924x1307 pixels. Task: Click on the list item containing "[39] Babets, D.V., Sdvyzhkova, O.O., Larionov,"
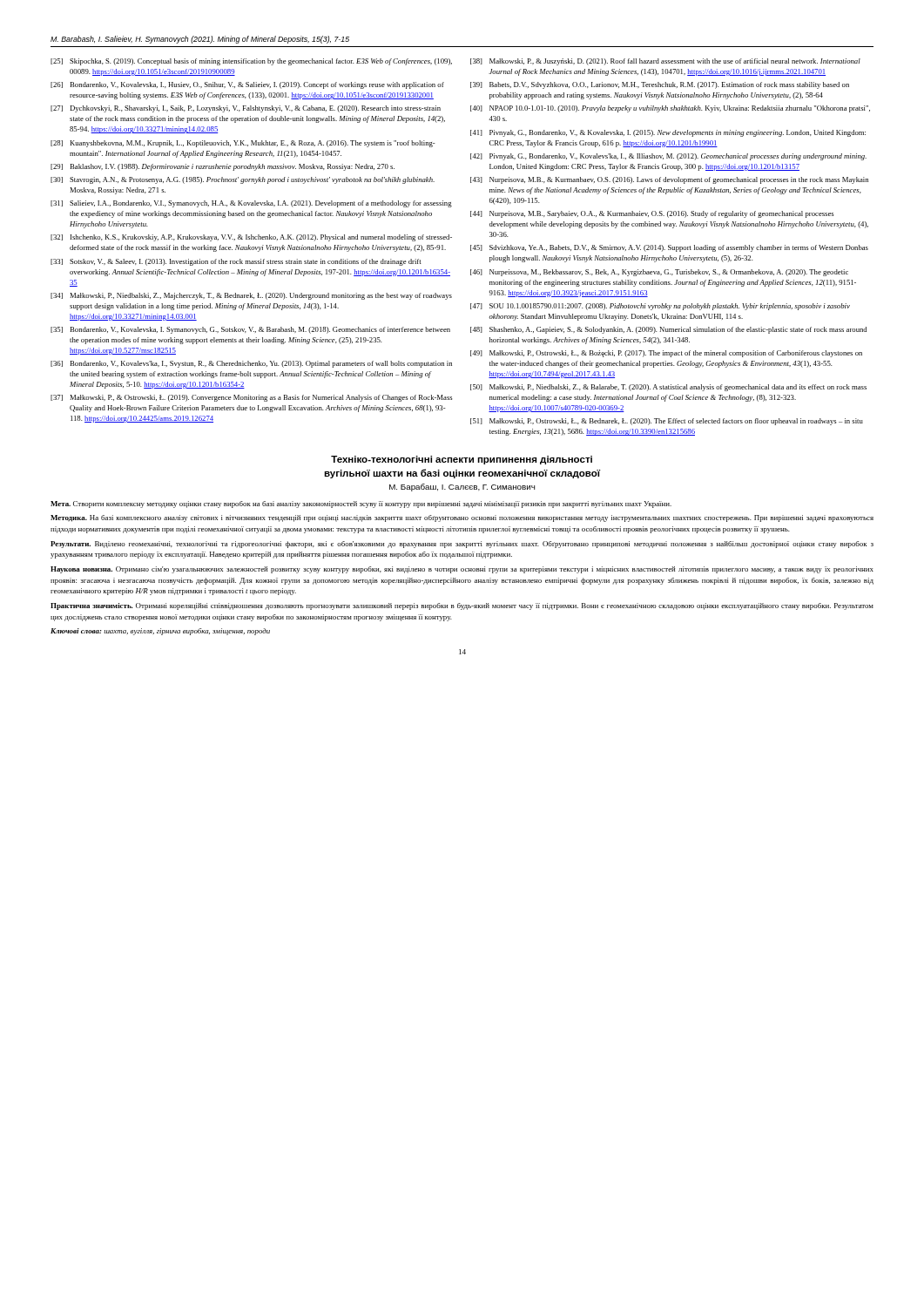click(672, 90)
